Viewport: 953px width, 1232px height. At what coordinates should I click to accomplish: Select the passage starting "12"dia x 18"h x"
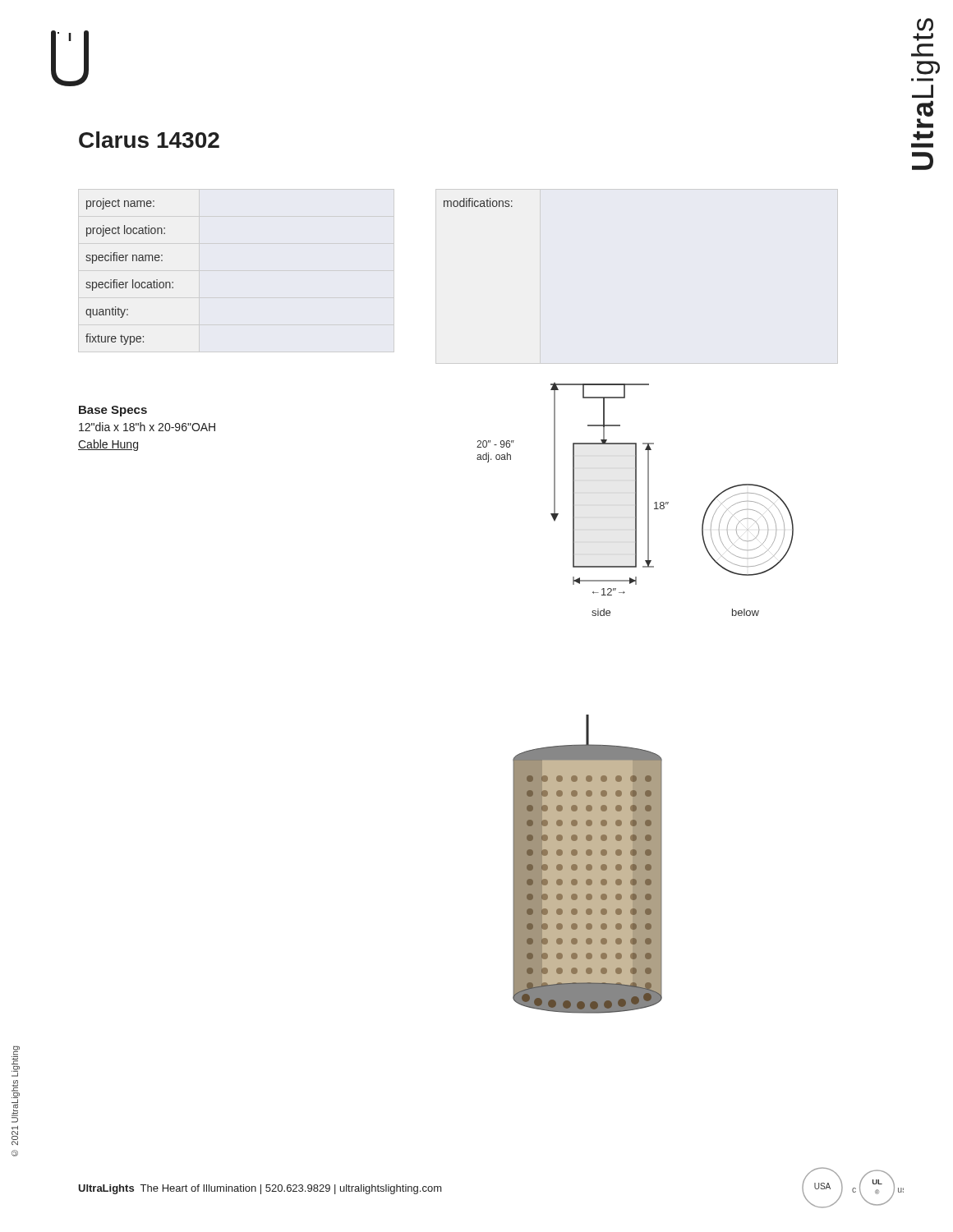click(147, 436)
